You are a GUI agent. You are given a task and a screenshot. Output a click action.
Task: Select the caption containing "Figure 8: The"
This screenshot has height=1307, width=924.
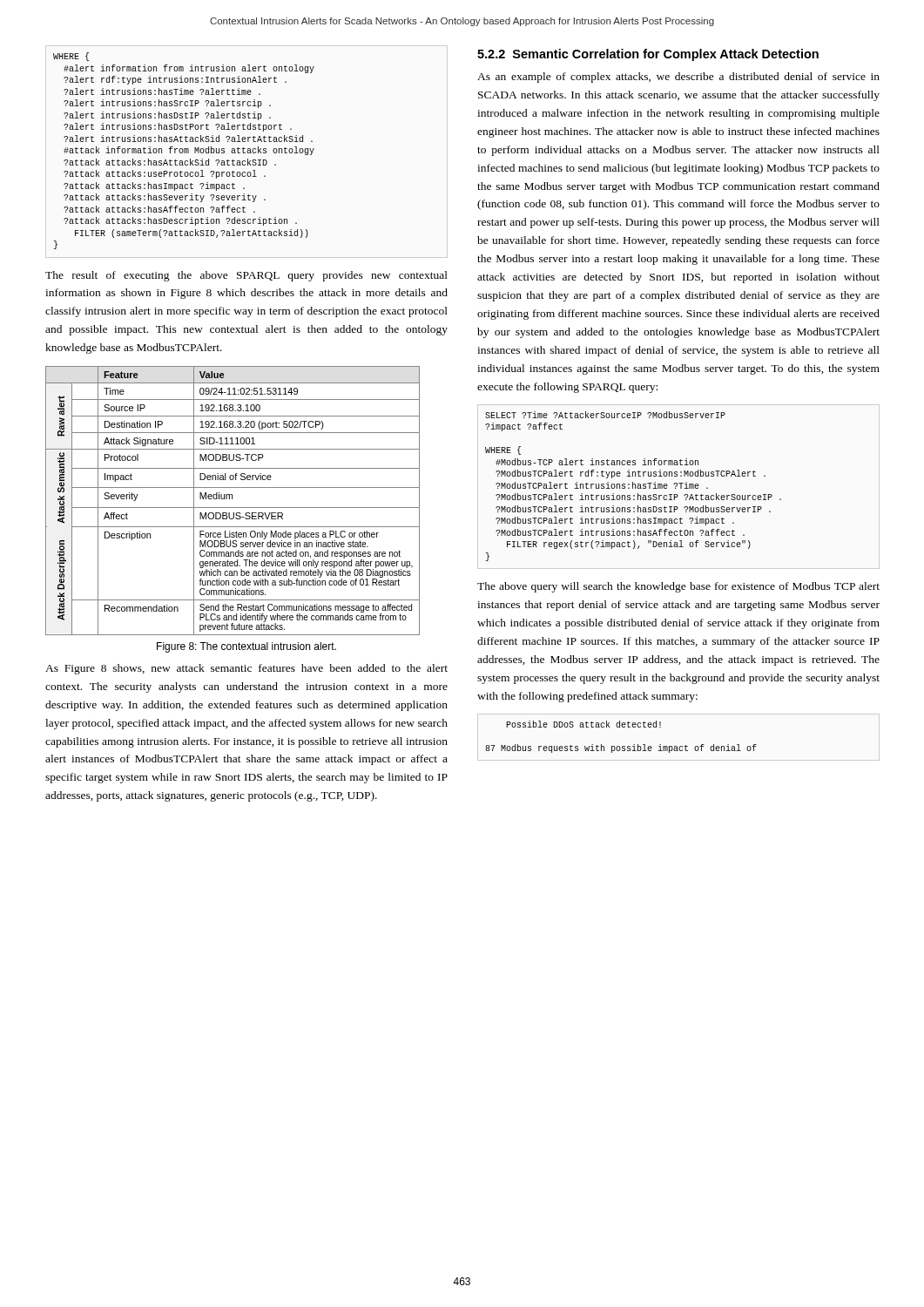coord(246,646)
